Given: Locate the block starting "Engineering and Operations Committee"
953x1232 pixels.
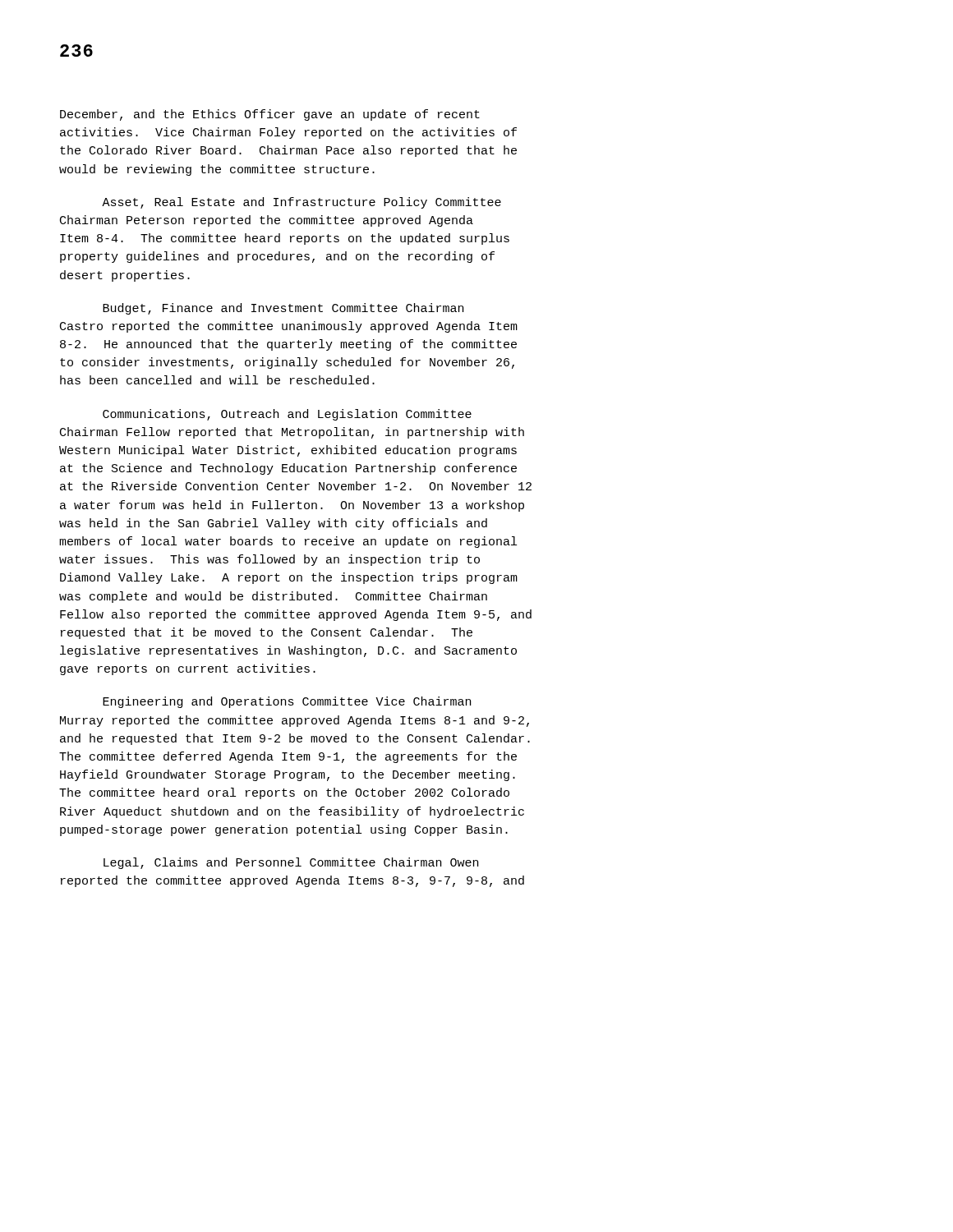Looking at the screenshot, I should [x=296, y=767].
